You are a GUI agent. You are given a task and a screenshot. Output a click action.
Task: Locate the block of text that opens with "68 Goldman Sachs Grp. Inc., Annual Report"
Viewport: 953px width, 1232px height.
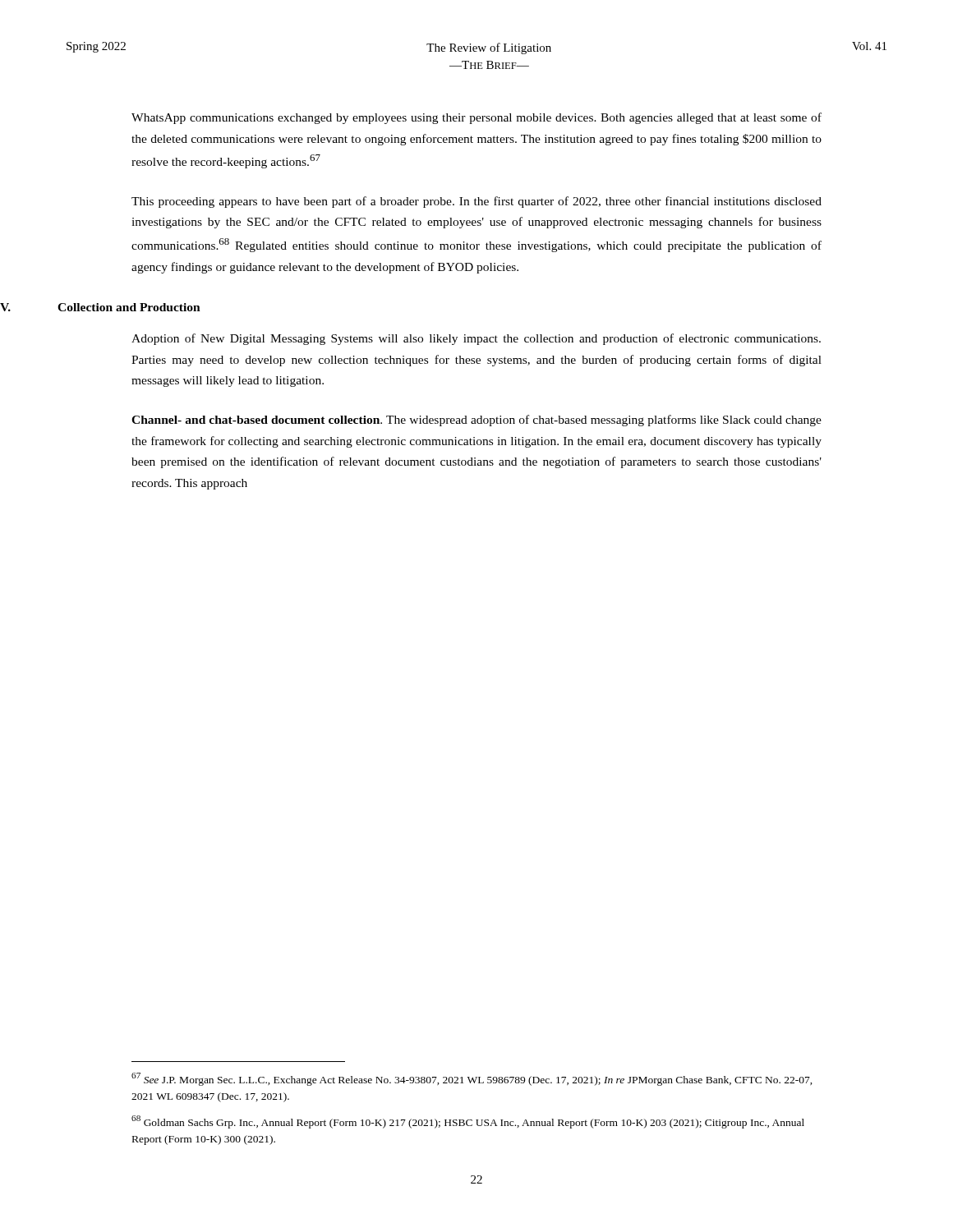(x=468, y=1129)
